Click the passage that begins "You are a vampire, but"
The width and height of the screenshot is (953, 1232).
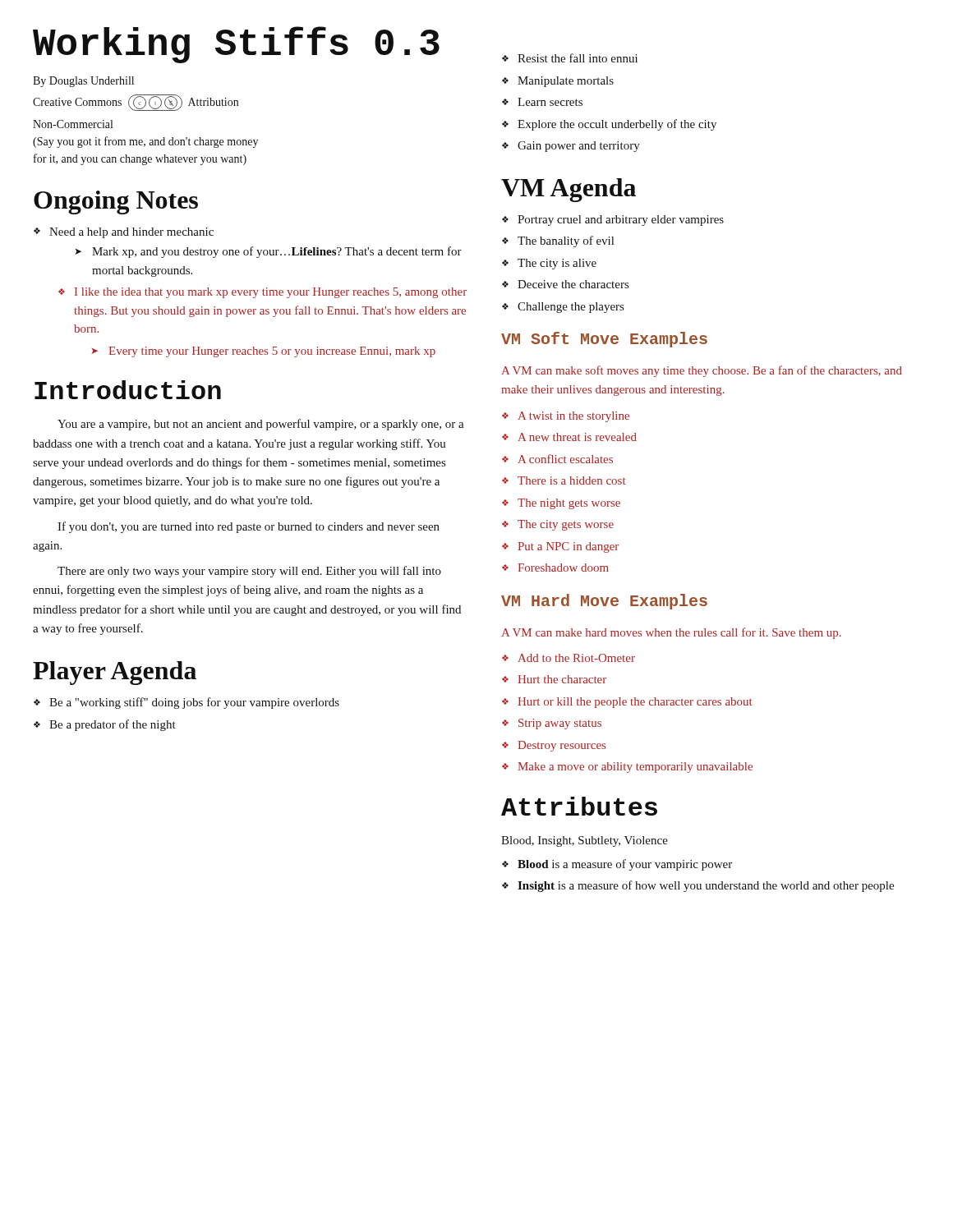pyautogui.click(x=251, y=527)
